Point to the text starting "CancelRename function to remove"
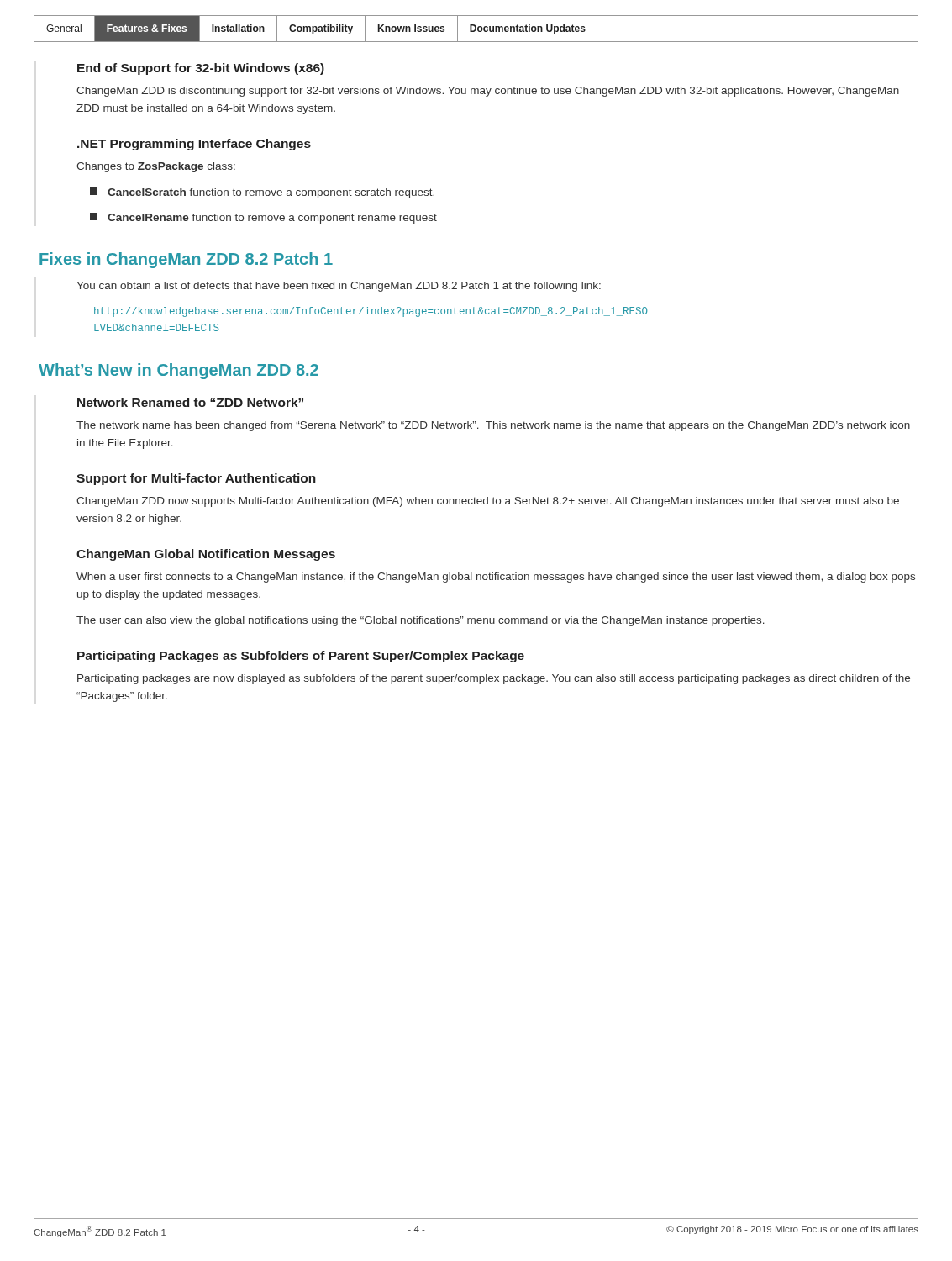The height and width of the screenshot is (1261, 952). point(263,218)
